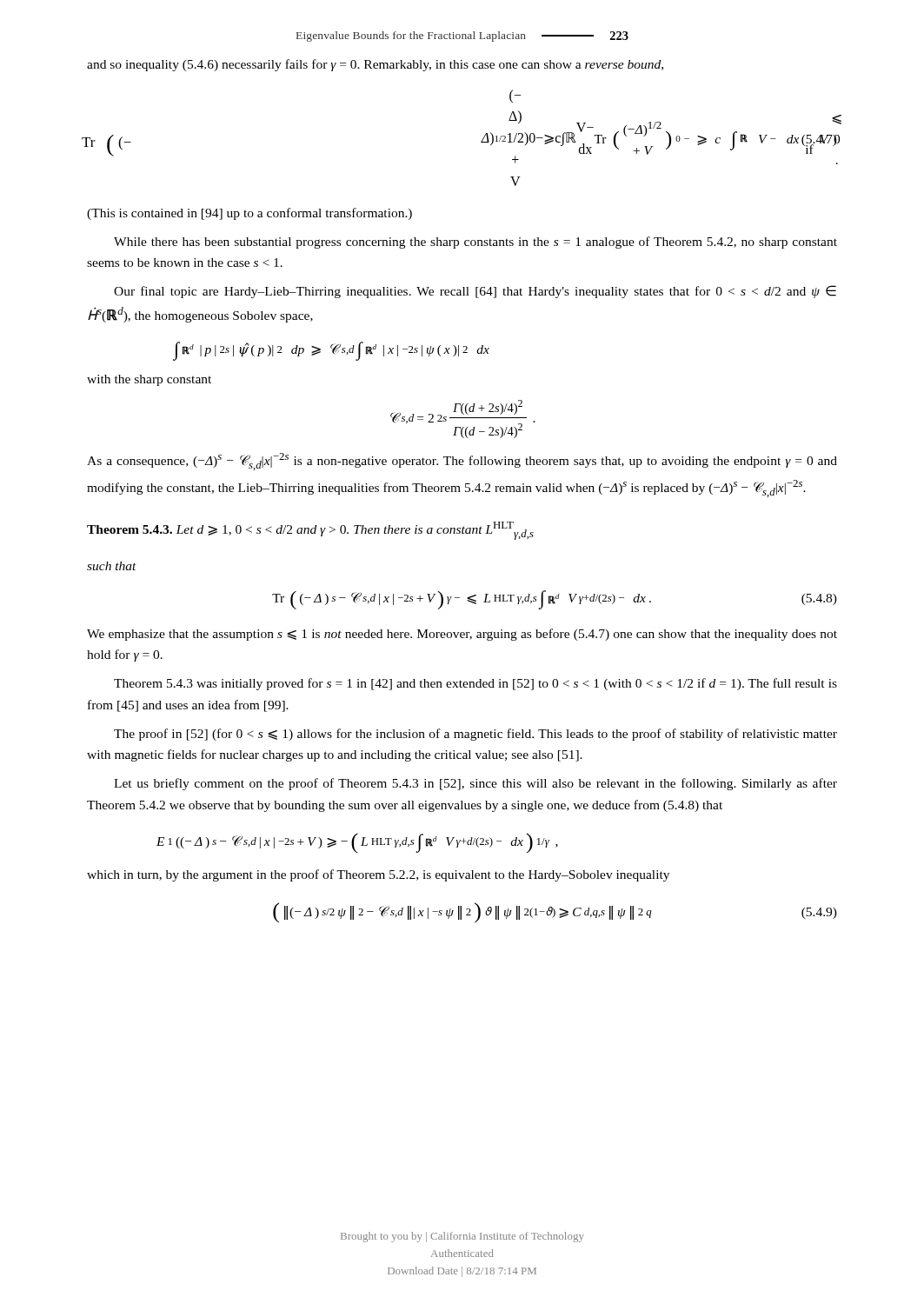This screenshot has height=1304, width=924.
Task: Select the formula with the text "Tr ( (−Δ)s"
Action: pos(555,599)
